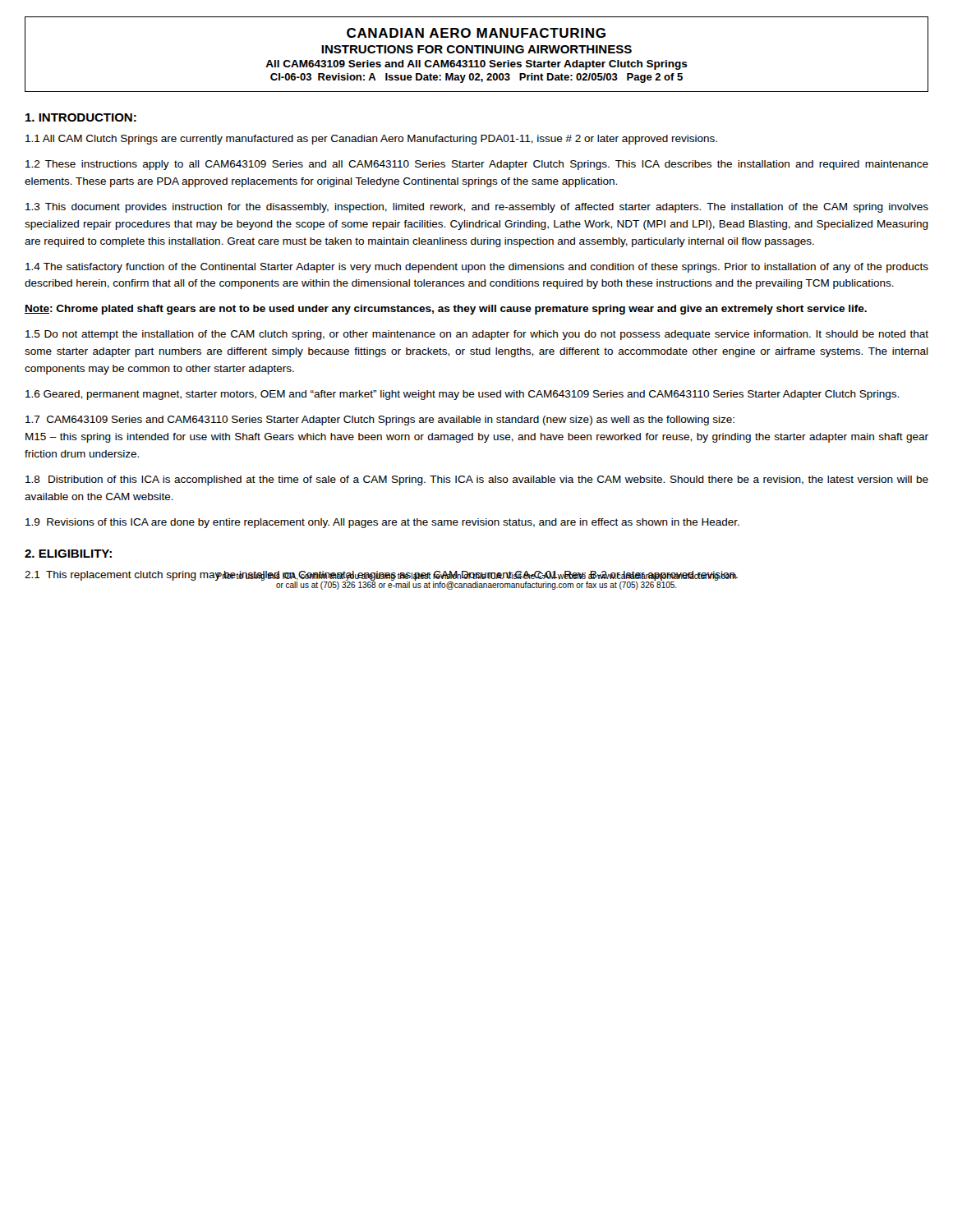The height and width of the screenshot is (1232, 953).
Task: Locate the element starting "1 All CAM Clutch Springs are"
Action: [371, 138]
